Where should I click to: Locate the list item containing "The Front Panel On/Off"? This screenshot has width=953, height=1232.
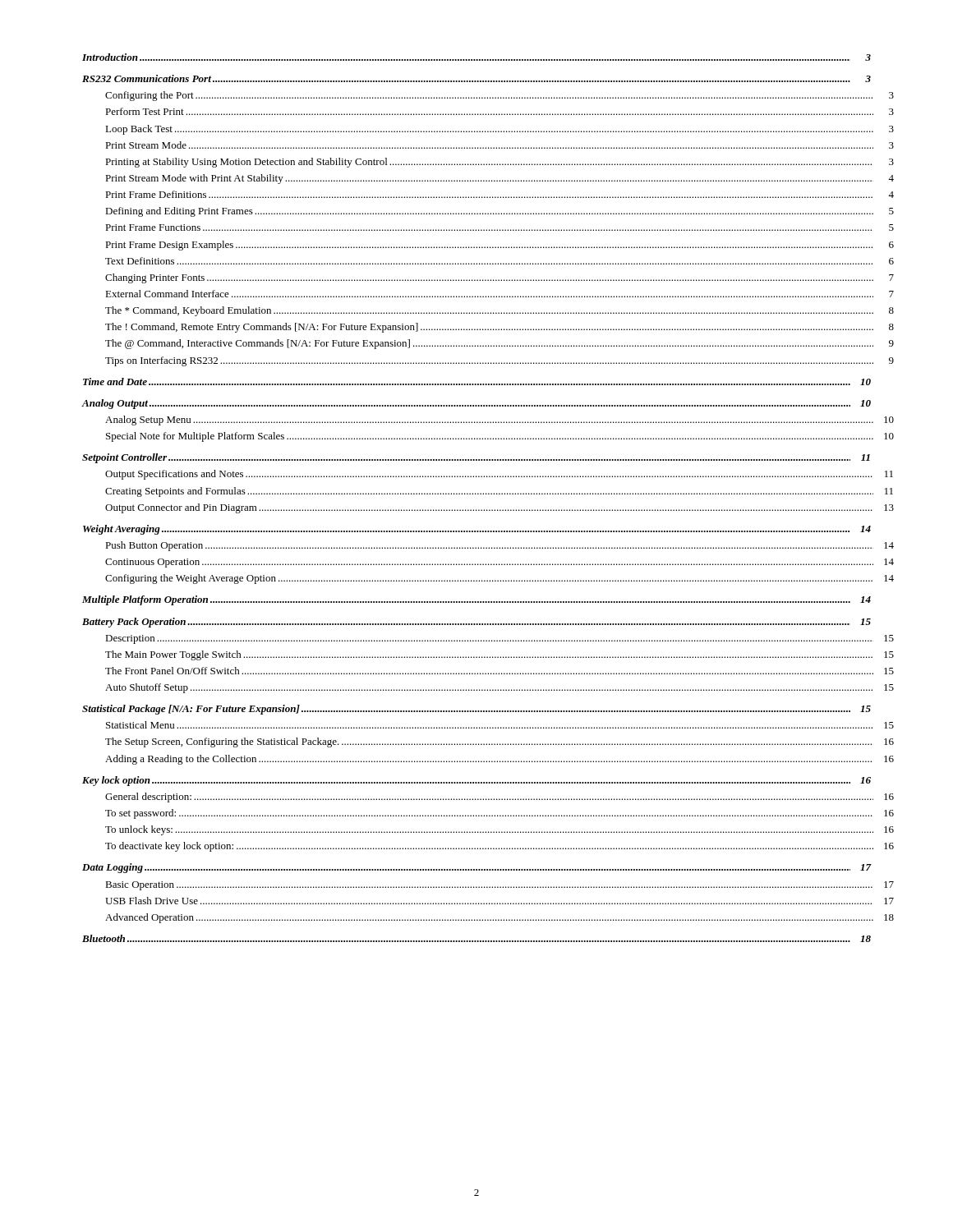point(499,671)
